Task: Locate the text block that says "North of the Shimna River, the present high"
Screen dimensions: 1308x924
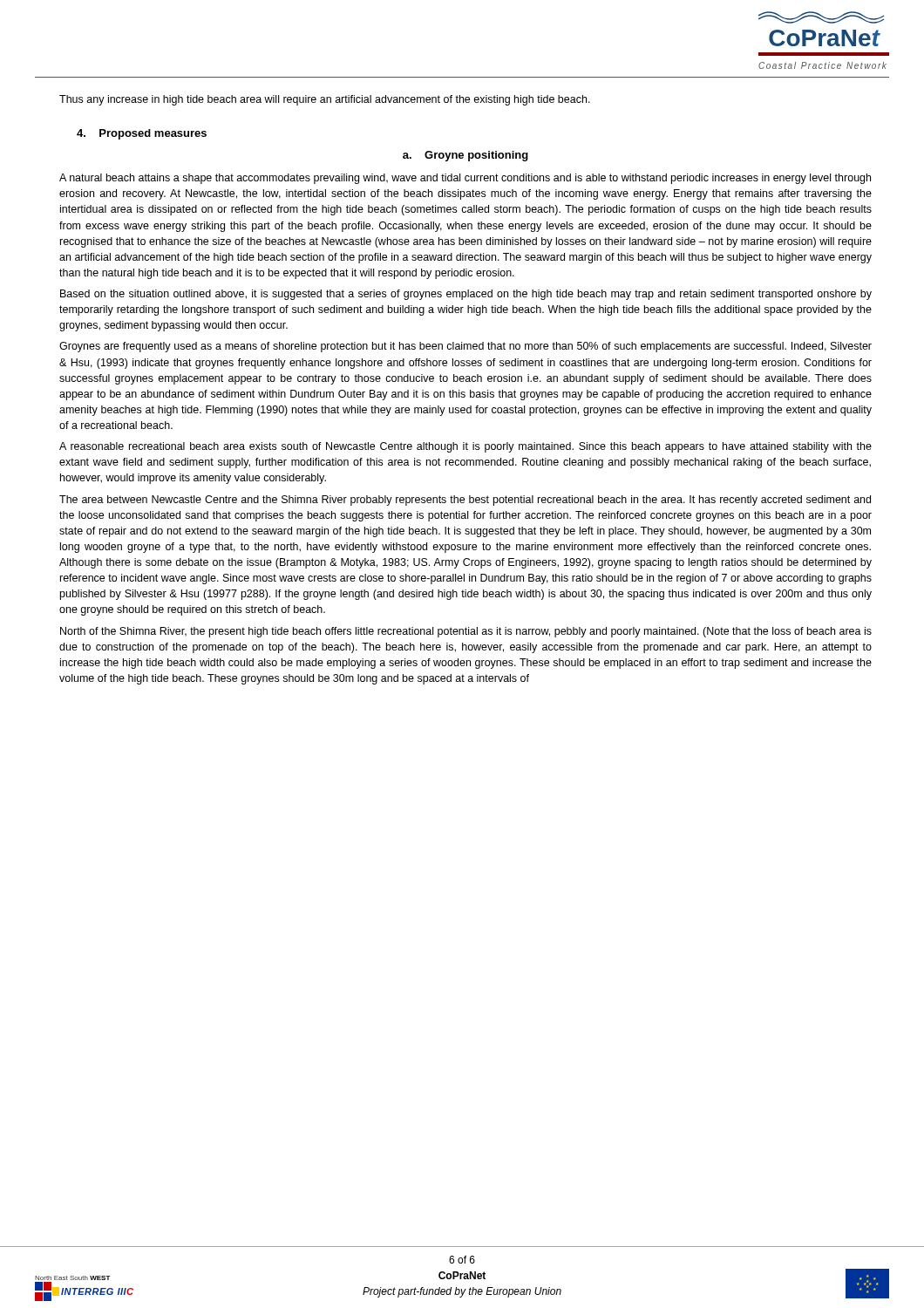Action: coord(466,655)
